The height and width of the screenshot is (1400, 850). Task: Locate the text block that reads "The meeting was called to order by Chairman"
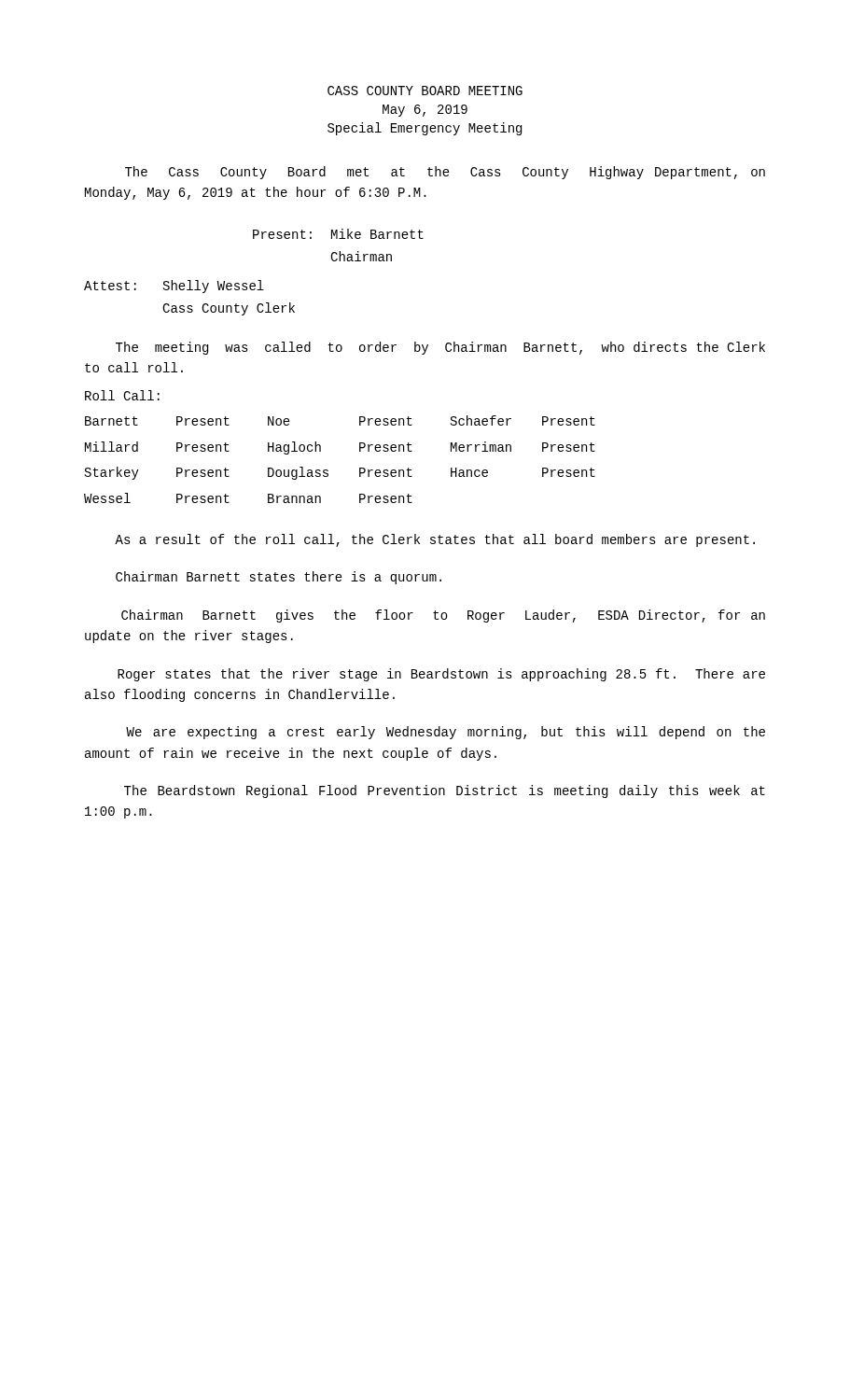(425, 359)
